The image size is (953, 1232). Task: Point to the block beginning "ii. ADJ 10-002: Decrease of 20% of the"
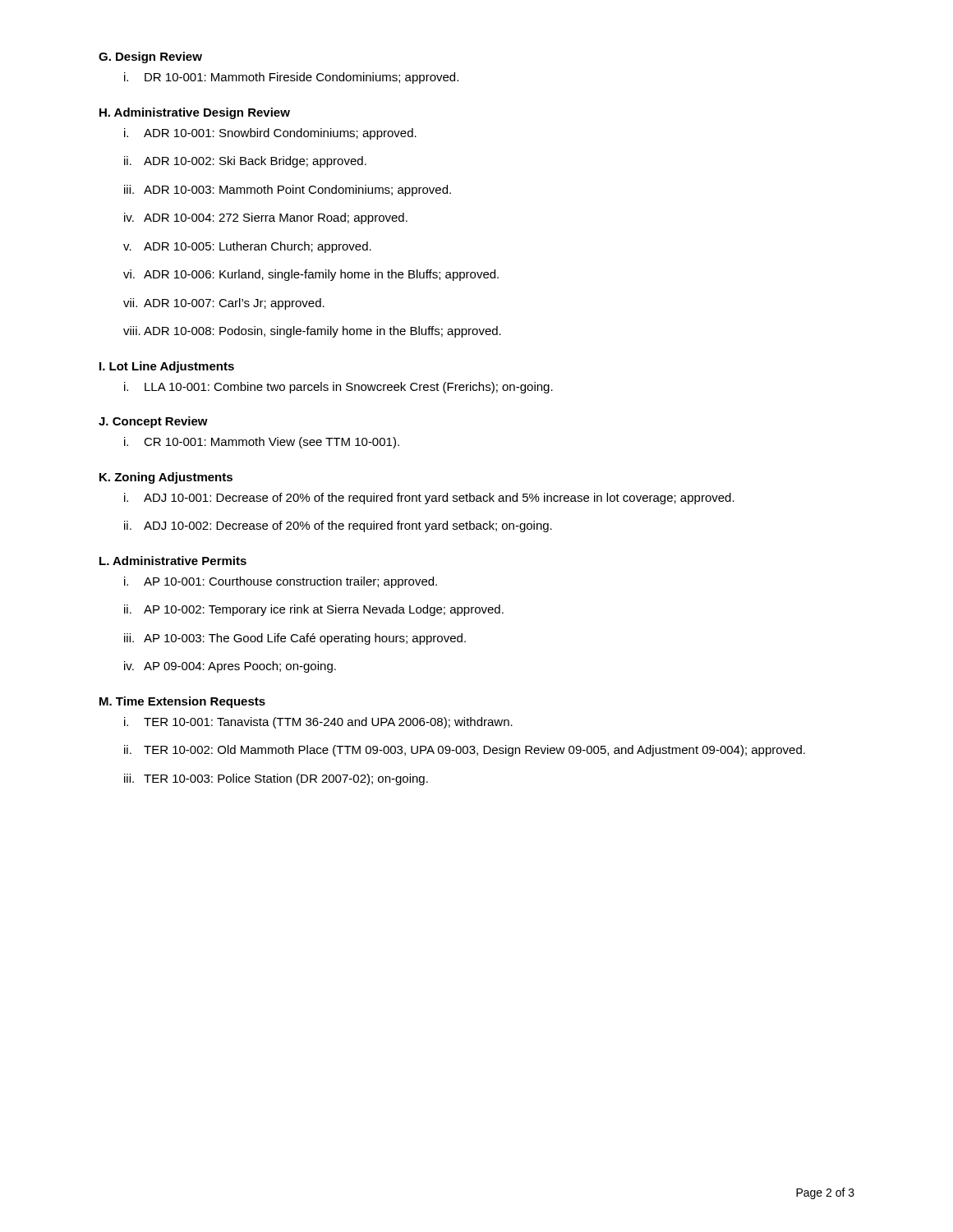pyautogui.click(x=476, y=526)
